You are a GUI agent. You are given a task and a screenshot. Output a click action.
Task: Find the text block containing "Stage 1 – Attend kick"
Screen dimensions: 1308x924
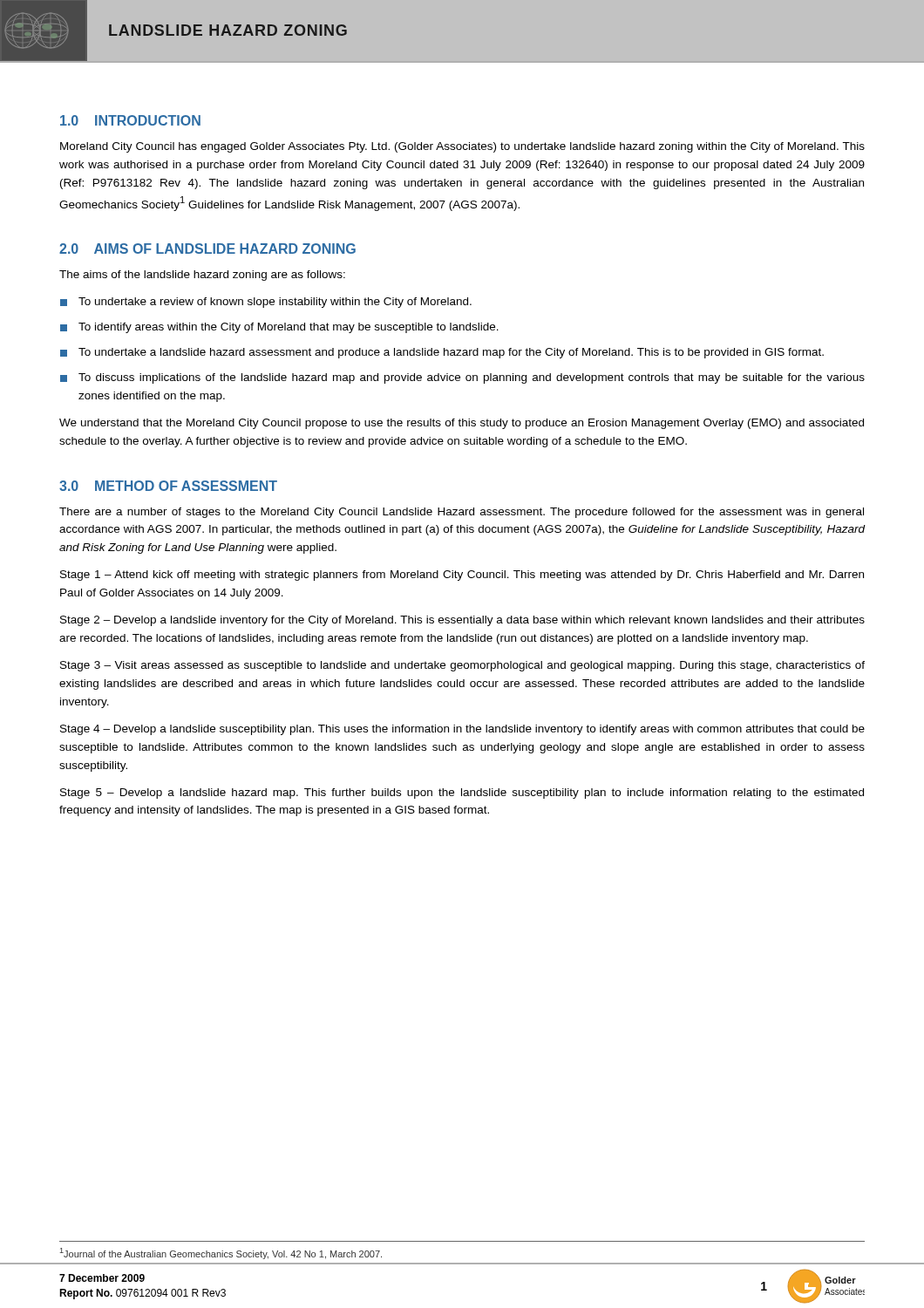[x=462, y=584]
